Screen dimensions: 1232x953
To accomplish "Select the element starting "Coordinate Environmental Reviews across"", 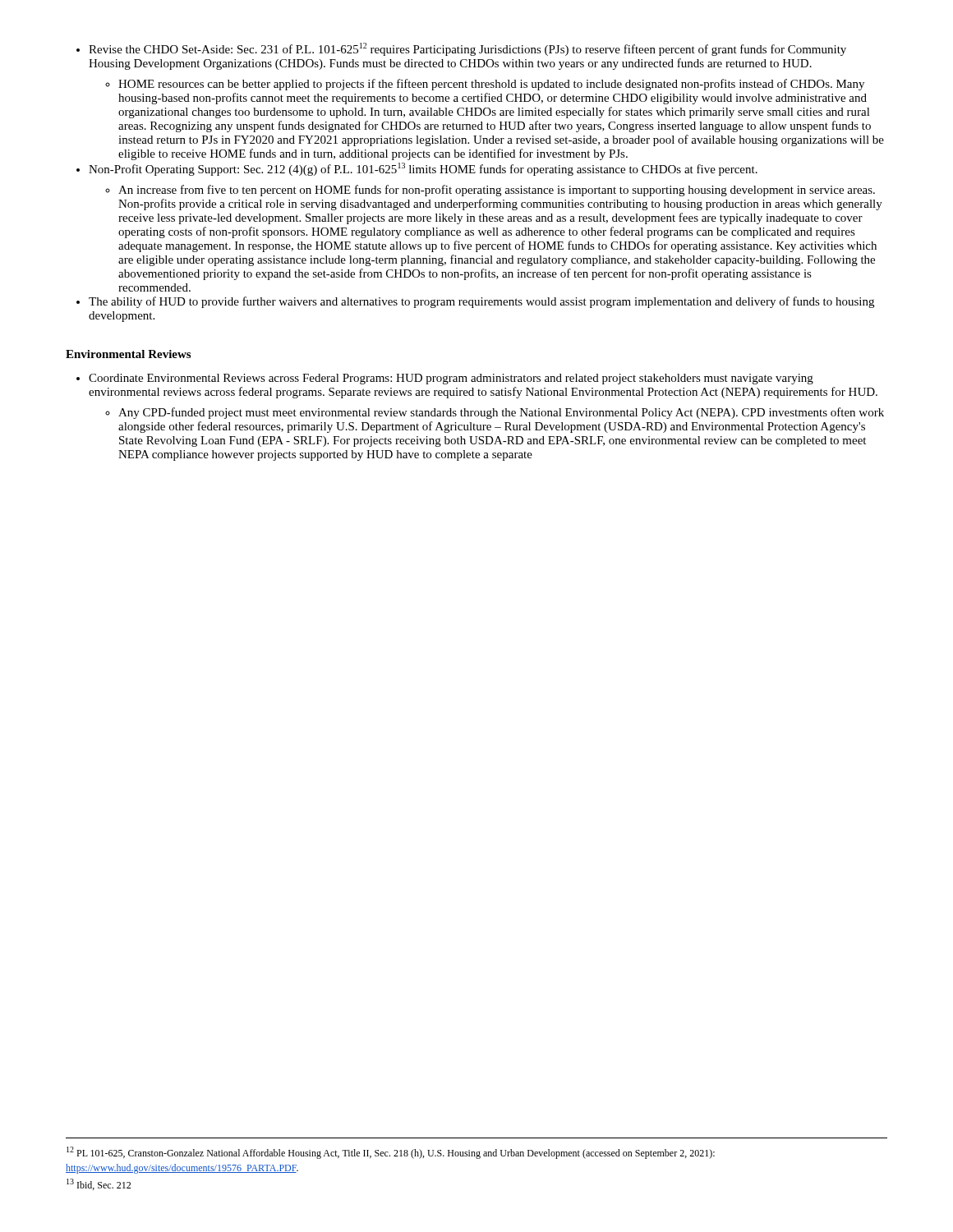I will pyautogui.click(x=488, y=416).
